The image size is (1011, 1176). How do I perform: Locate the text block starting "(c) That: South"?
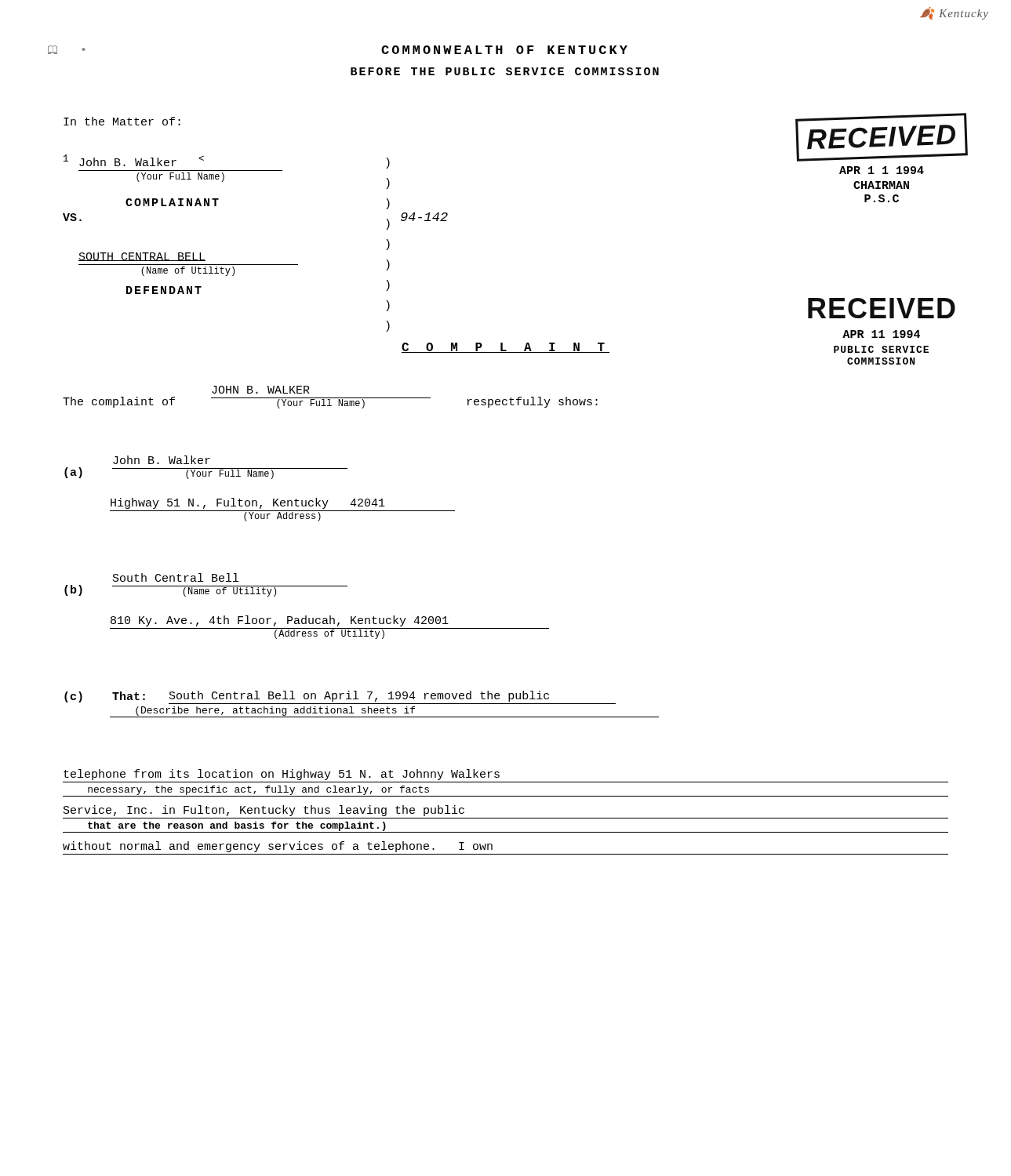click(x=505, y=704)
